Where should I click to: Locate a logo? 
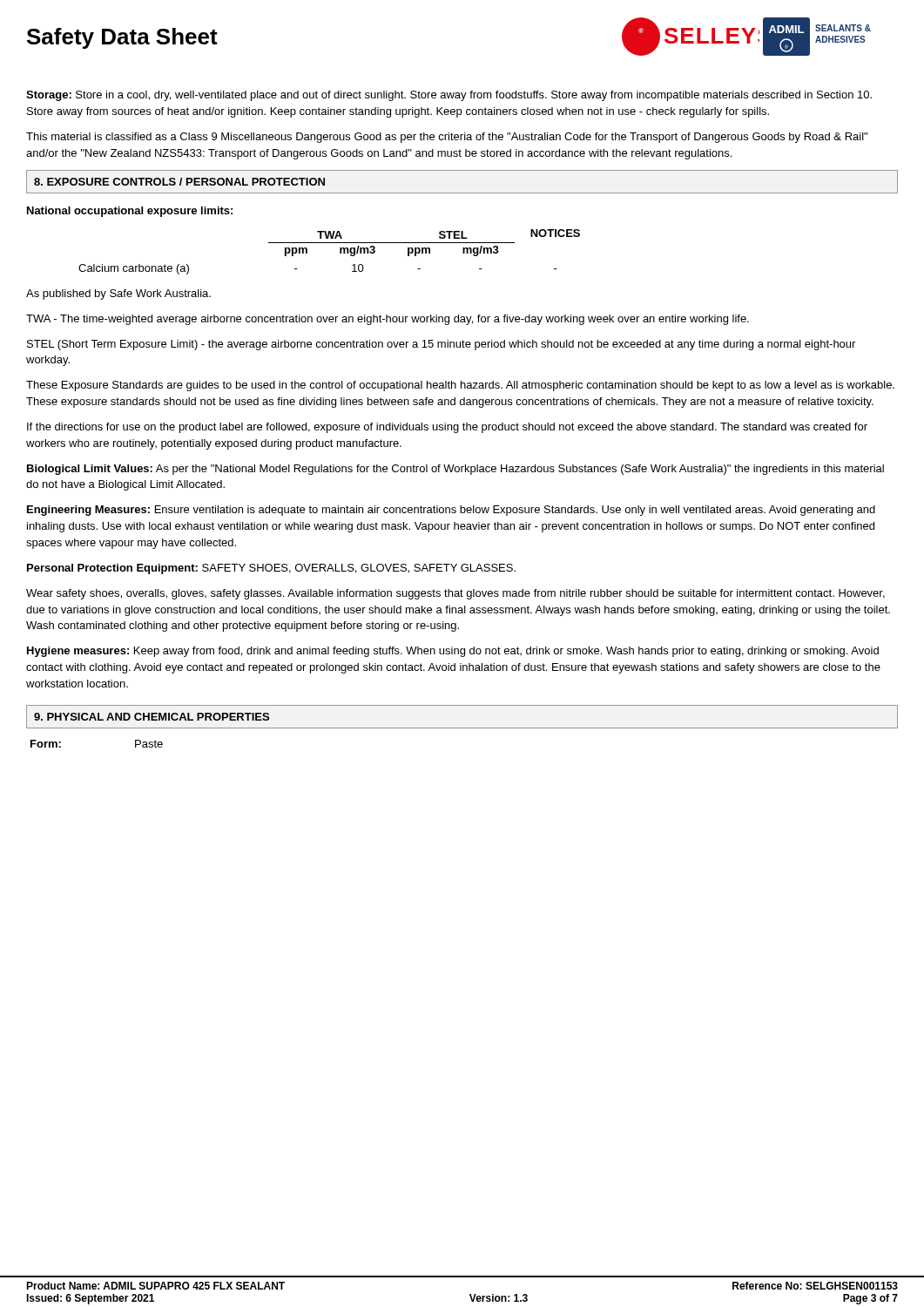click(759, 37)
